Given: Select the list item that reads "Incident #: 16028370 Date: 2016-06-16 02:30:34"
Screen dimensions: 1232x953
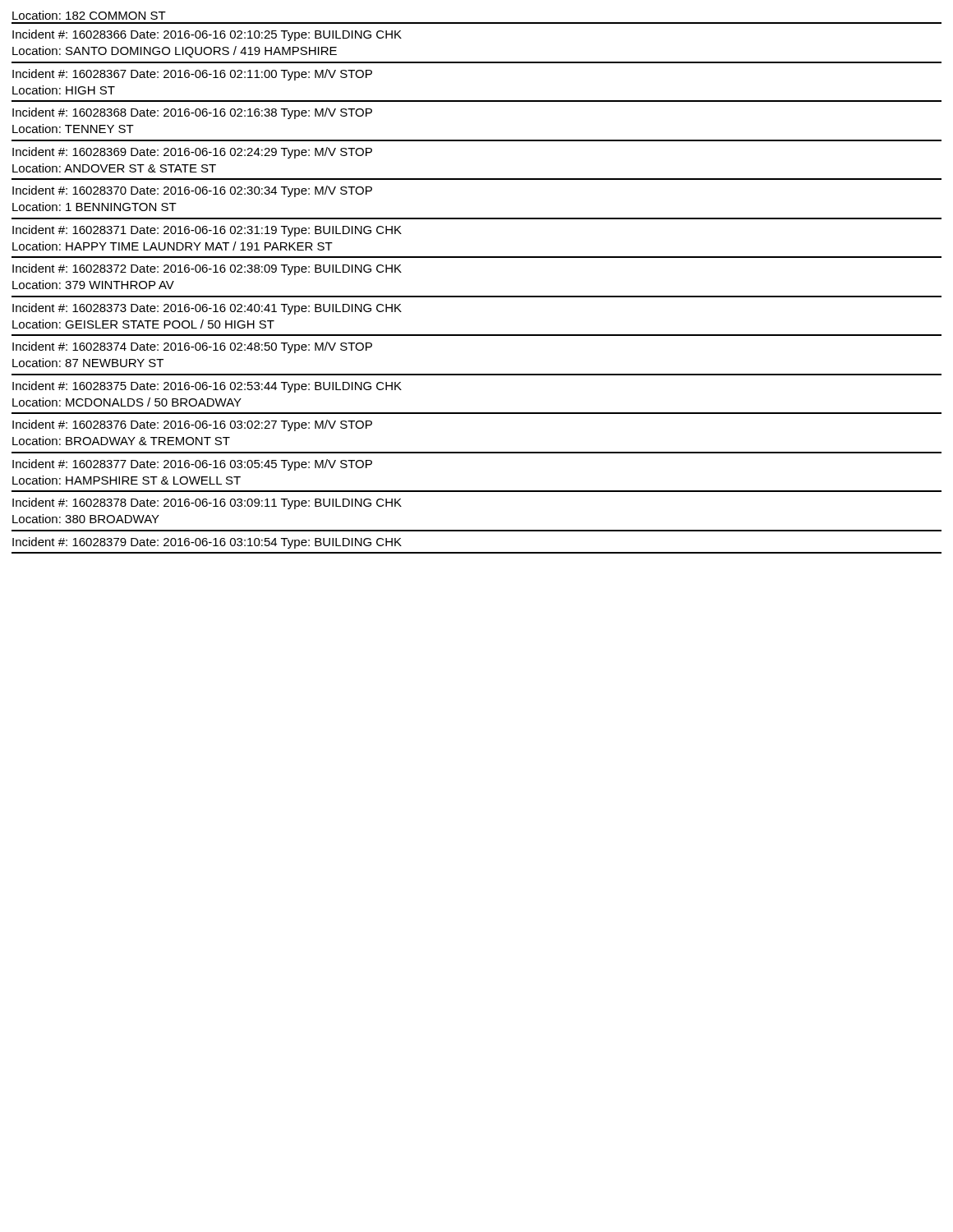Looking at the screenshot, I should click(x=192, y=191).
